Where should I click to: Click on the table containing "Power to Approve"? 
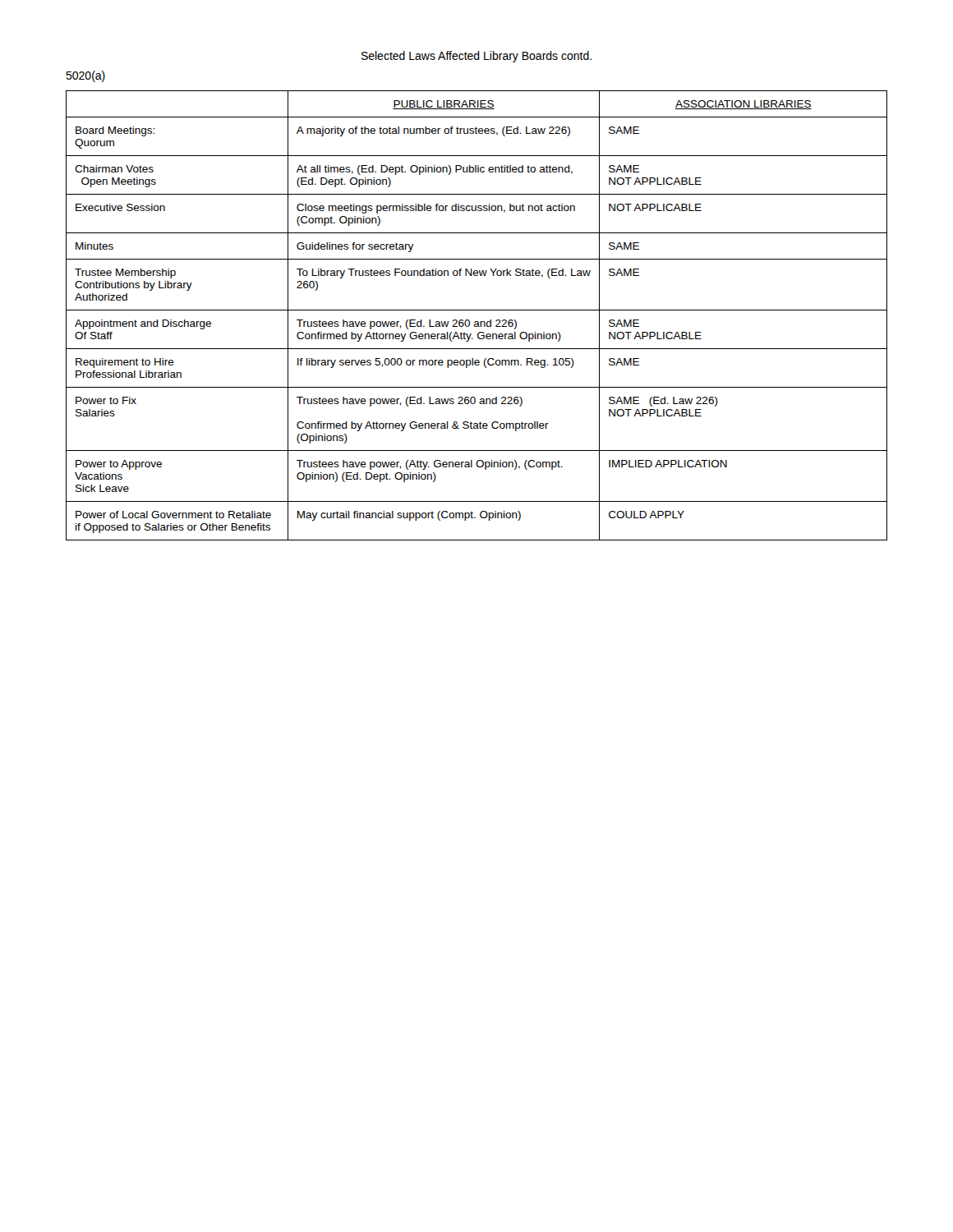(476, 315)
